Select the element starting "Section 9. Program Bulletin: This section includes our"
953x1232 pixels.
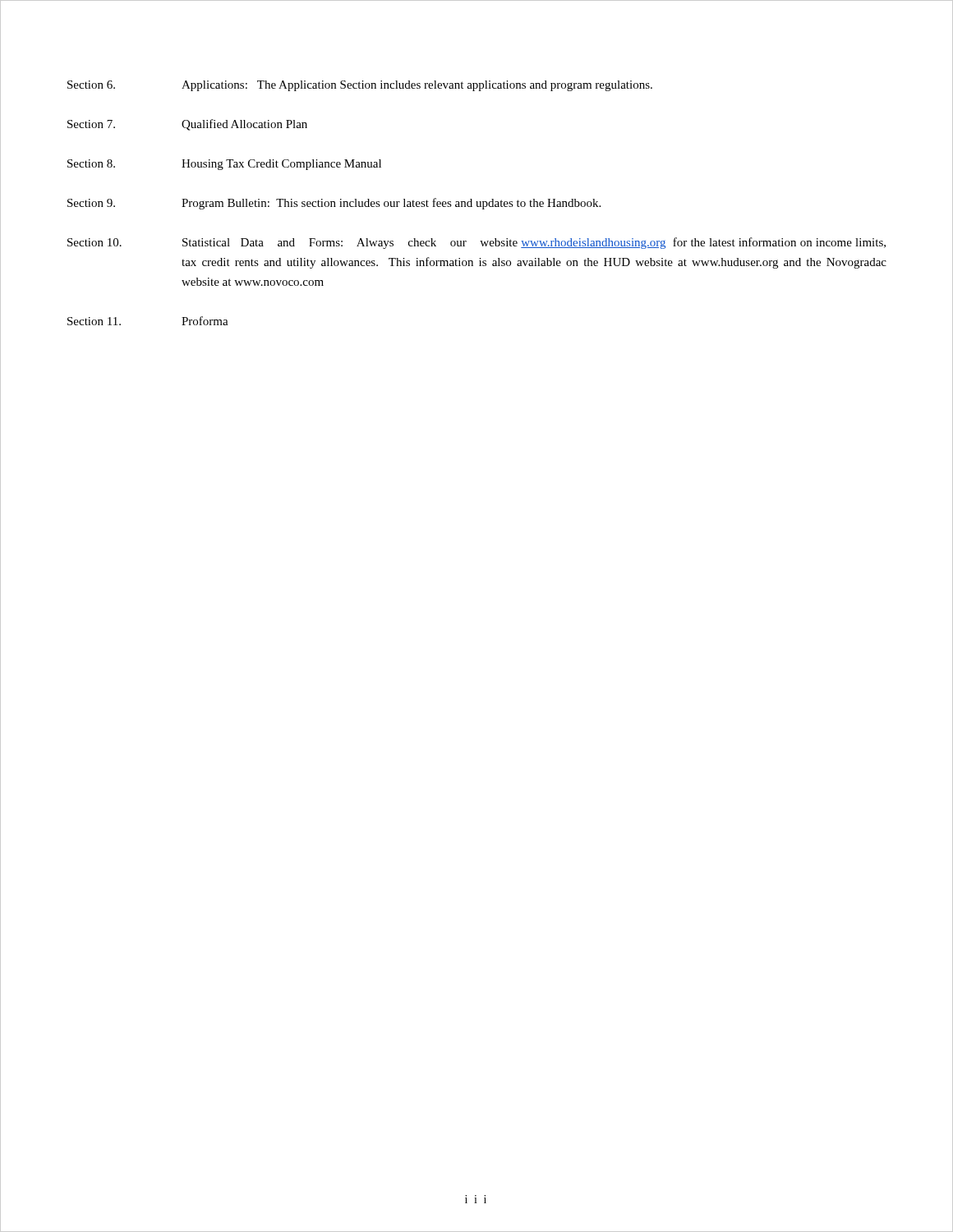coord(476,203)
